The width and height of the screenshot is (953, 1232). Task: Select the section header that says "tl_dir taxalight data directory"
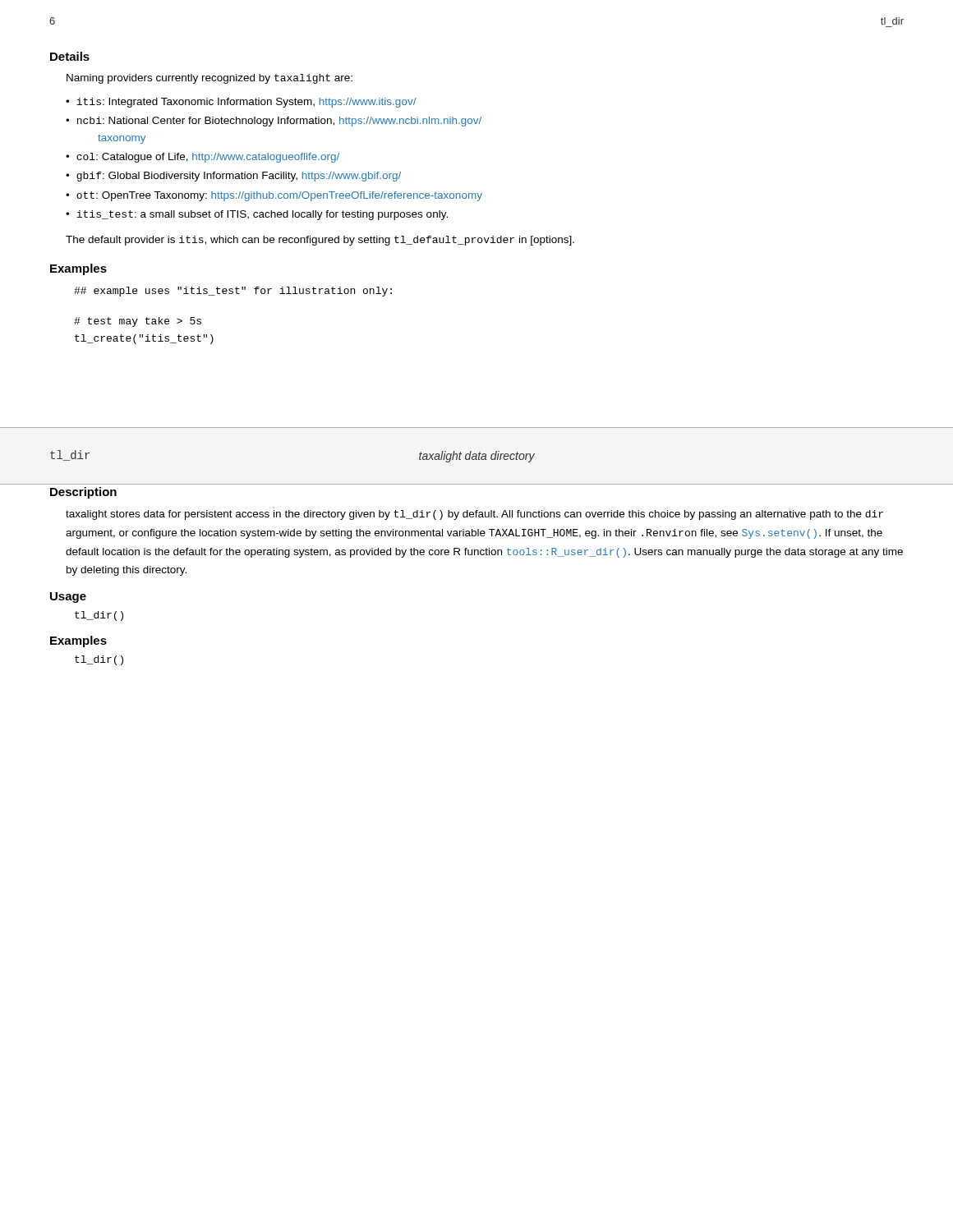click(423, 456)
